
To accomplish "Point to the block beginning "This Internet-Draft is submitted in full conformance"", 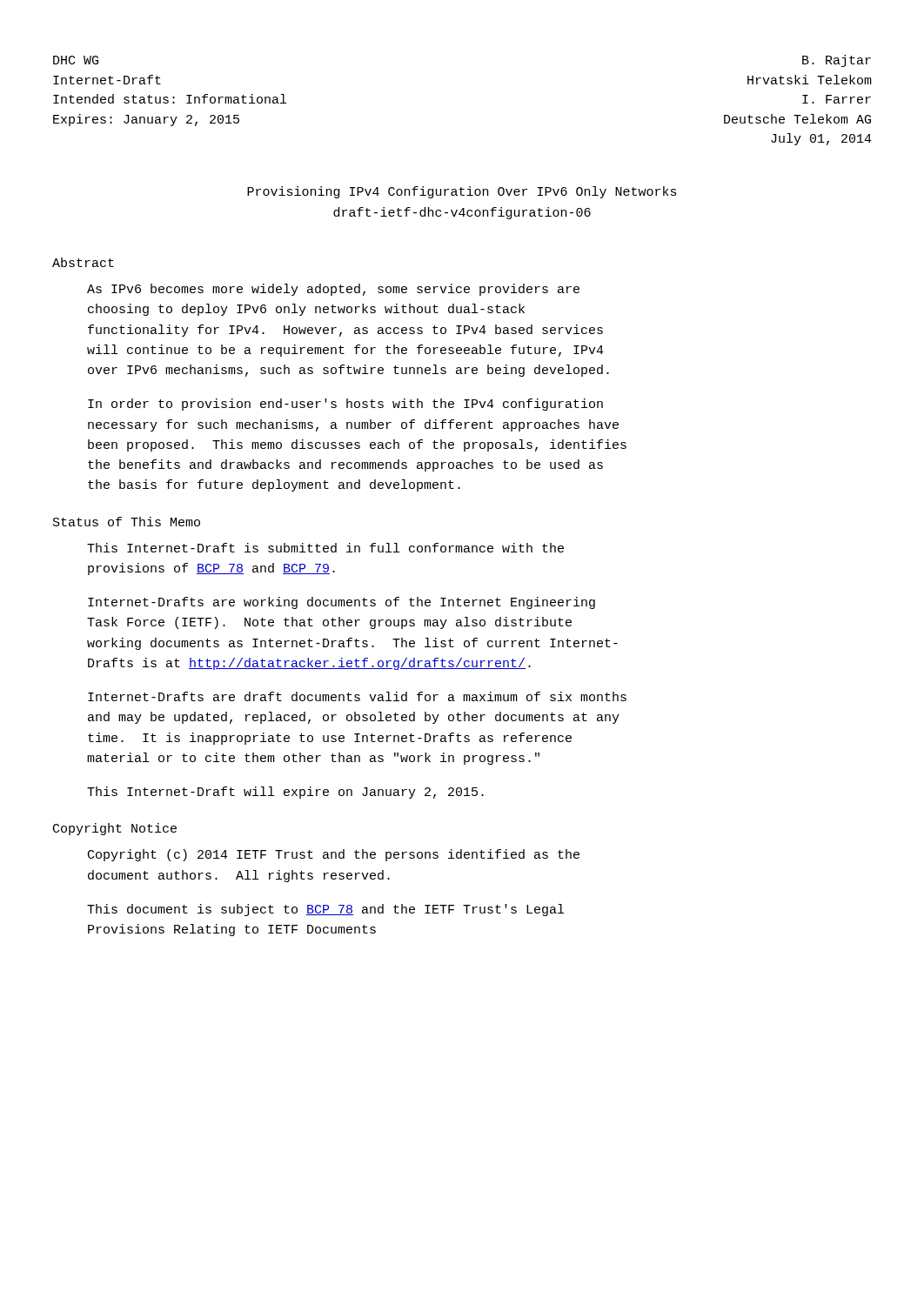I will click(x=326, y=559).
